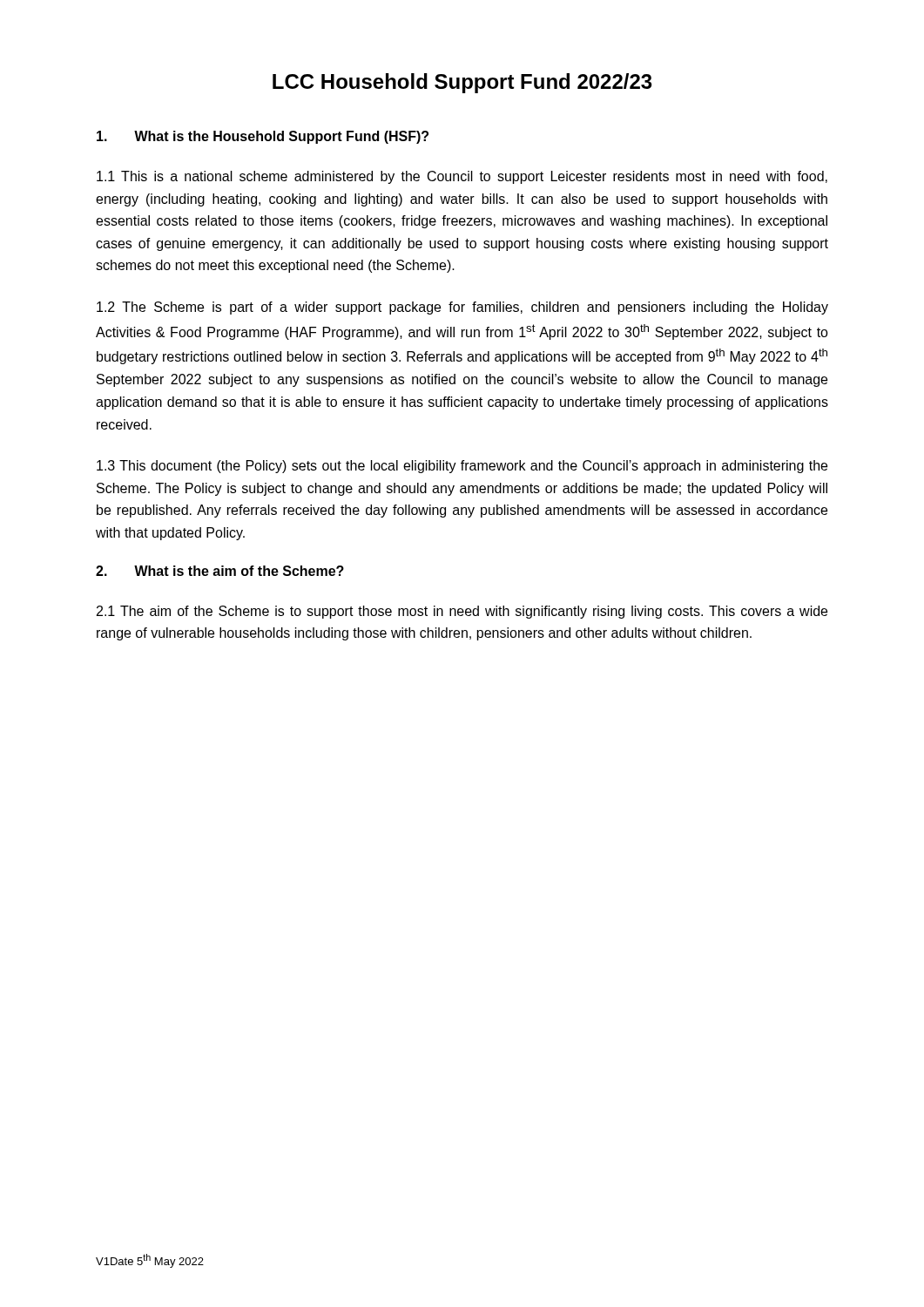Point to the text block starting "1 This is a"

pos(462,221)
